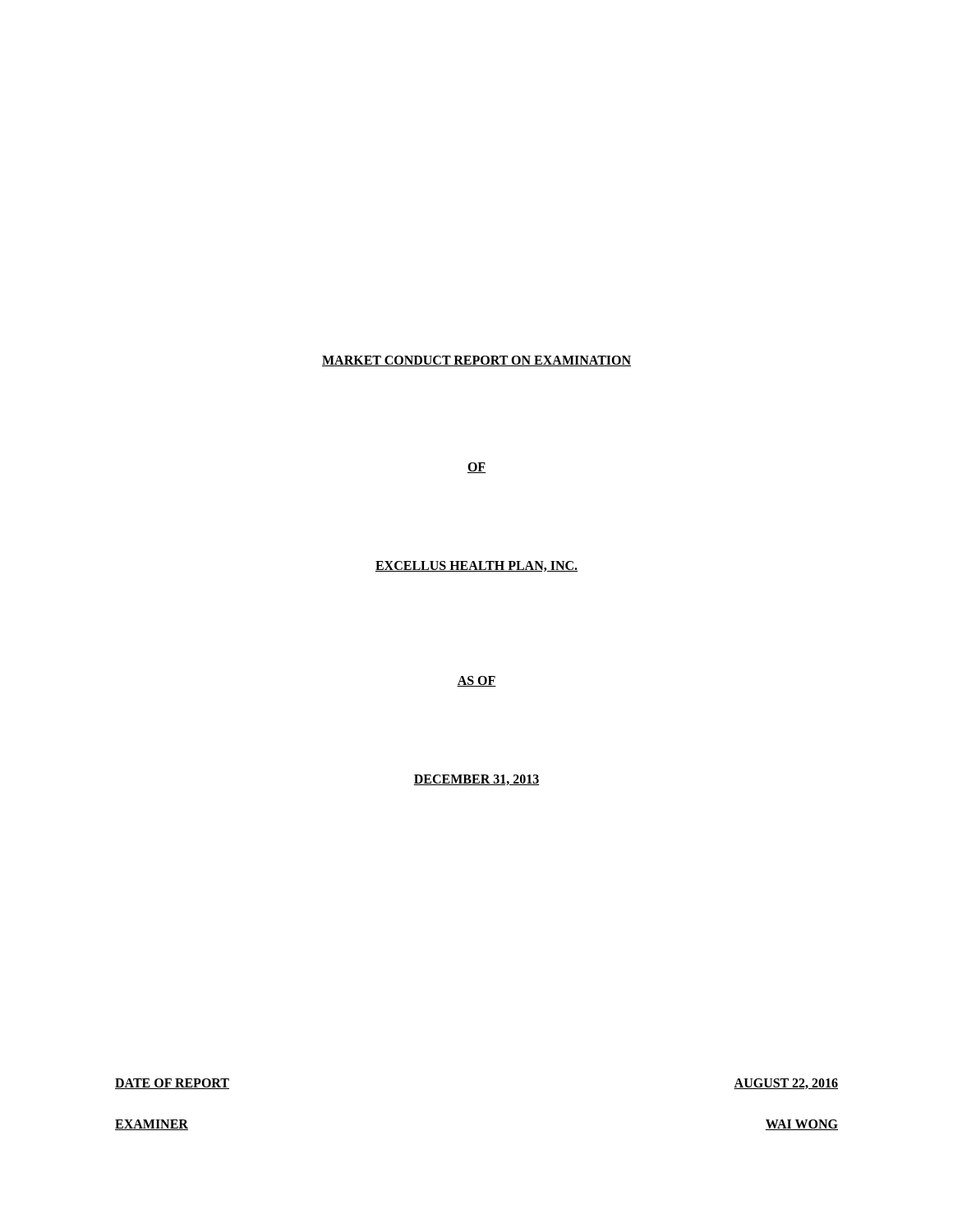The width and height of the screenshot is (953, 1232).
Task: Click where it says "AUGUST 22, 2016"
Action: [786, 1083]
